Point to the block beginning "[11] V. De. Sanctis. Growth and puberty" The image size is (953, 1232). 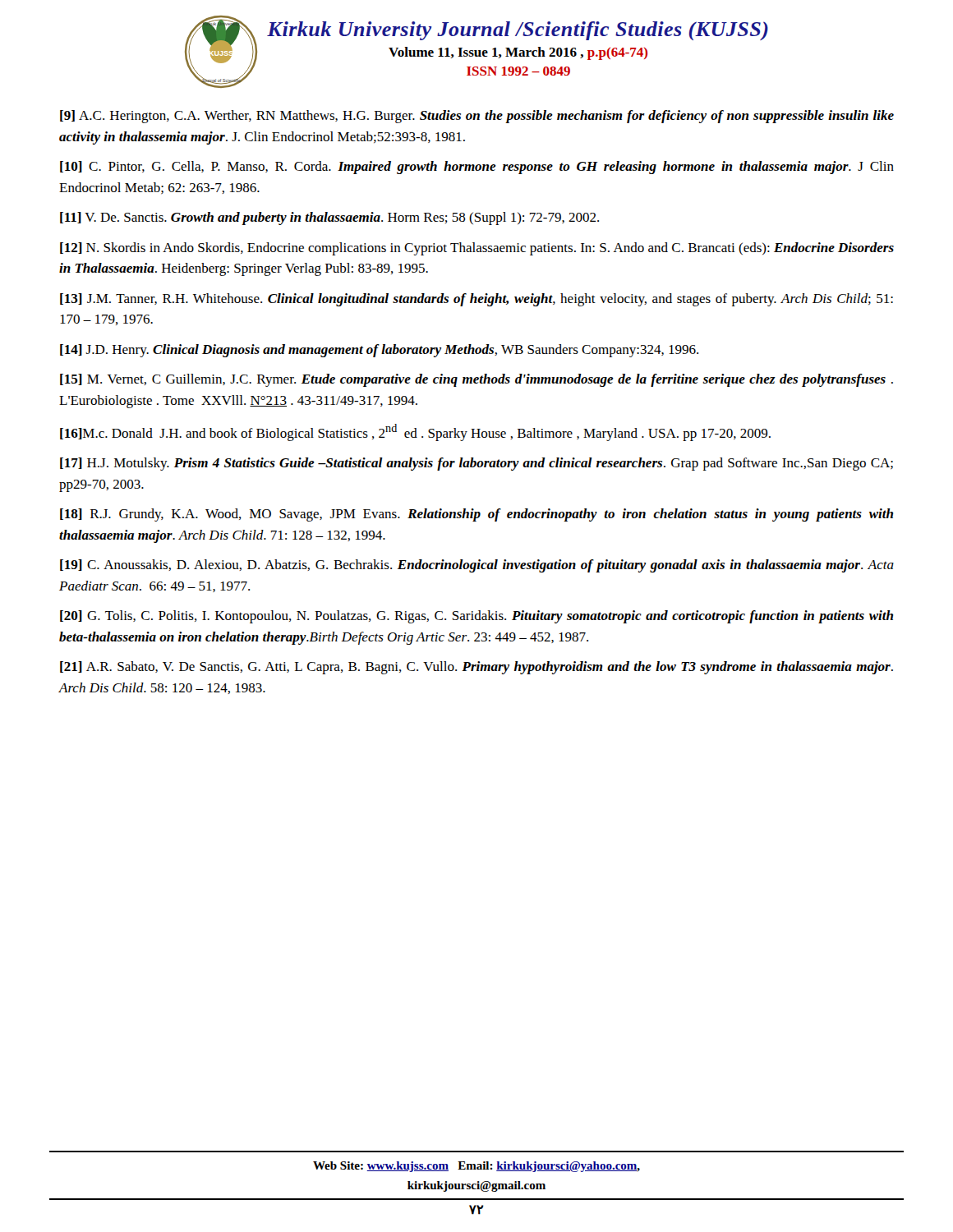coord(330,217)
